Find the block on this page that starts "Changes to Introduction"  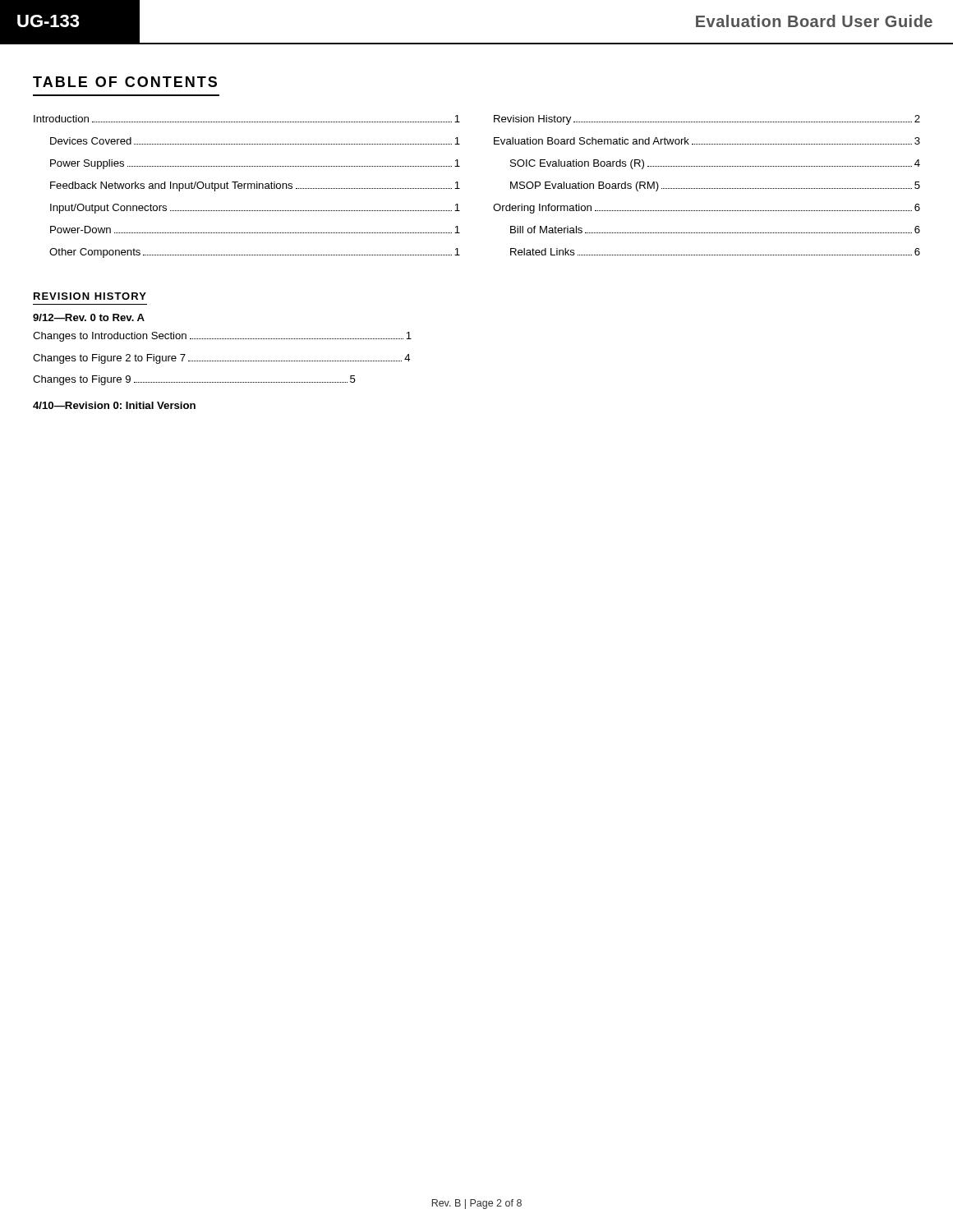click(x=222, y=336)
